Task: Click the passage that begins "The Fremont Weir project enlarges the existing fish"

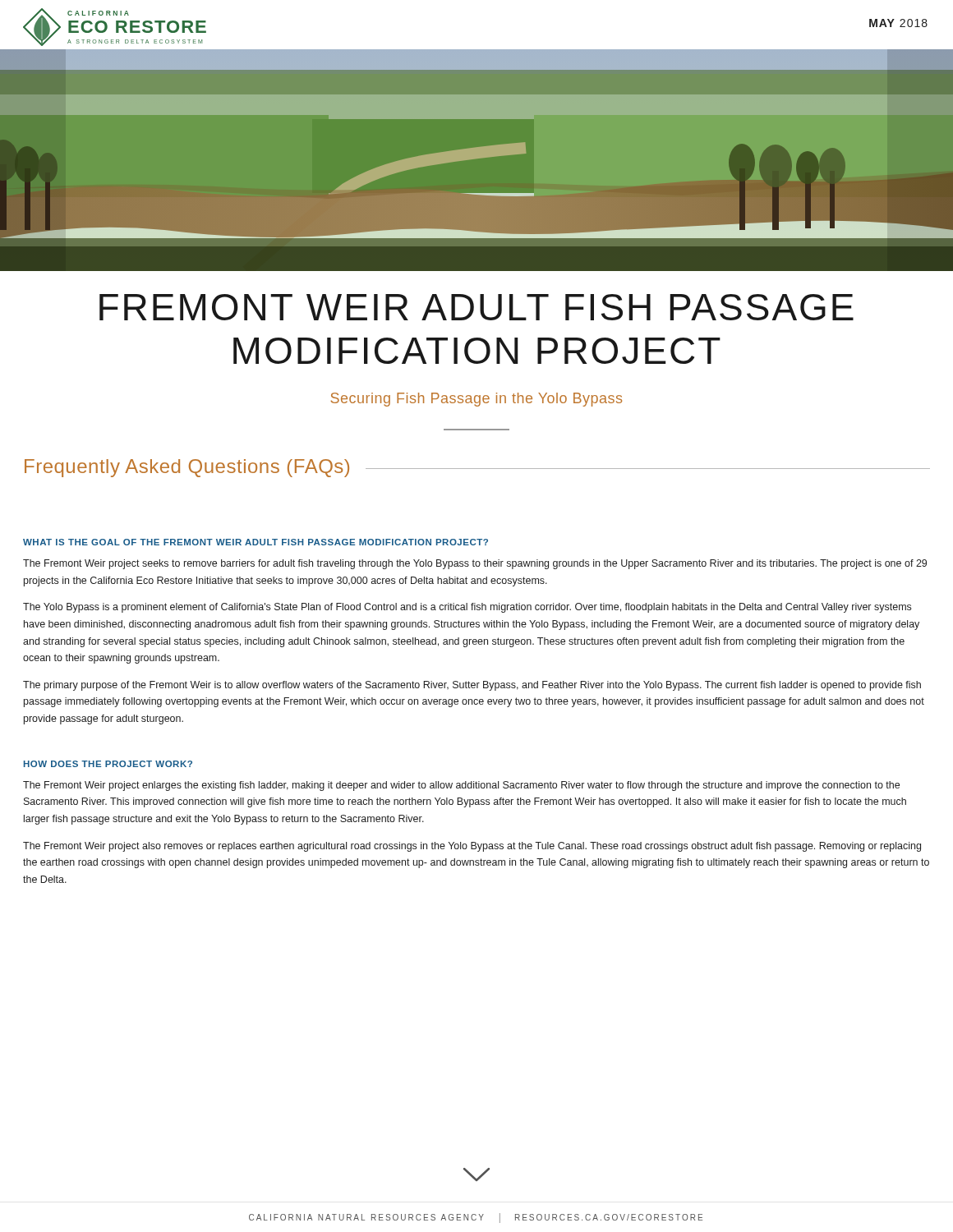Action: (465, 802)
